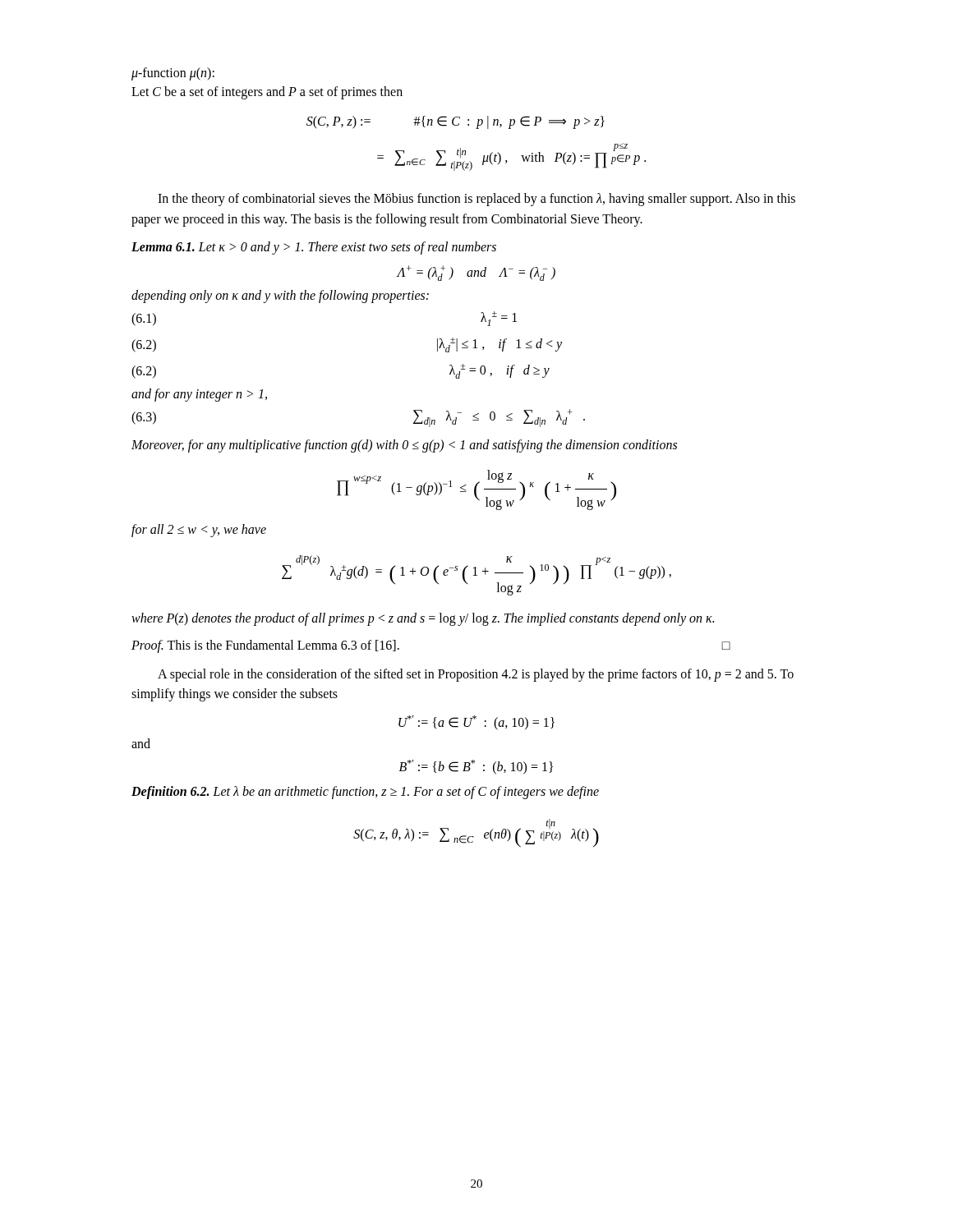953x1232 pixels.
Task: Find the formula on this page that starts "B*′ := {b ∈"
Action: 476,765
